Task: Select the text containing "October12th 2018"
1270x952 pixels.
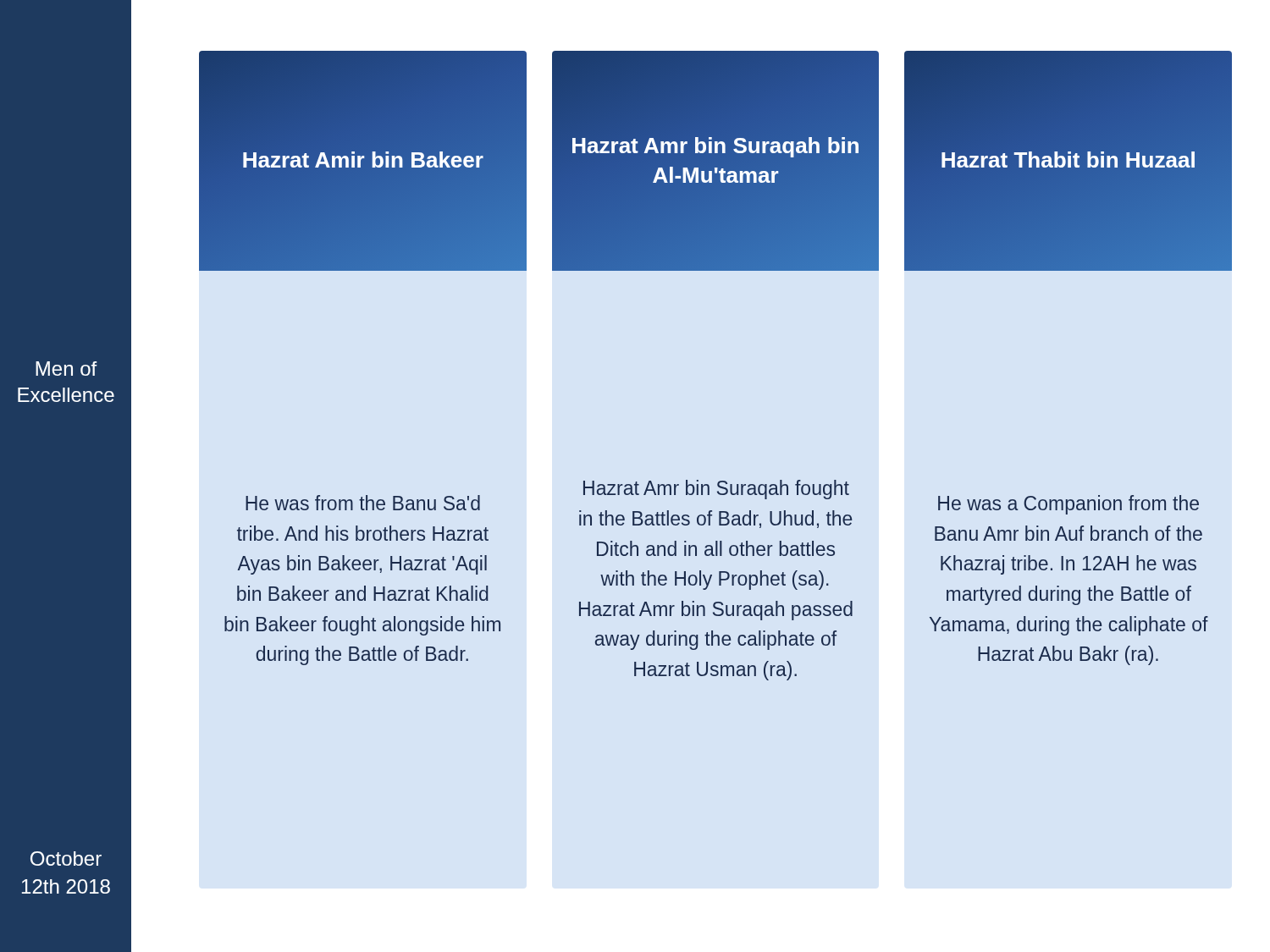Action: 66,873
